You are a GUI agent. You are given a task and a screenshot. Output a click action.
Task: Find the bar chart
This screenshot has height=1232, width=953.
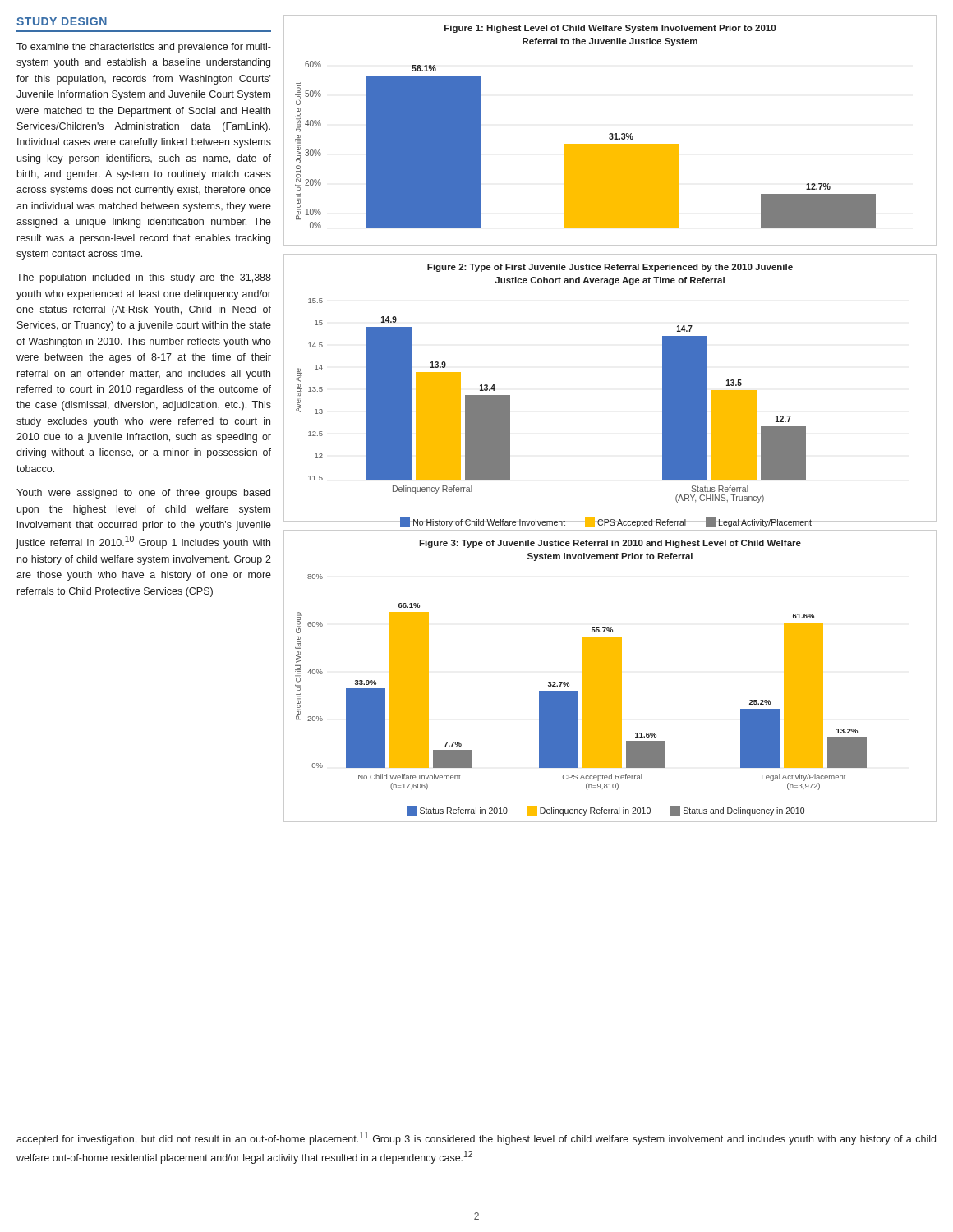[x=610, y=130]
